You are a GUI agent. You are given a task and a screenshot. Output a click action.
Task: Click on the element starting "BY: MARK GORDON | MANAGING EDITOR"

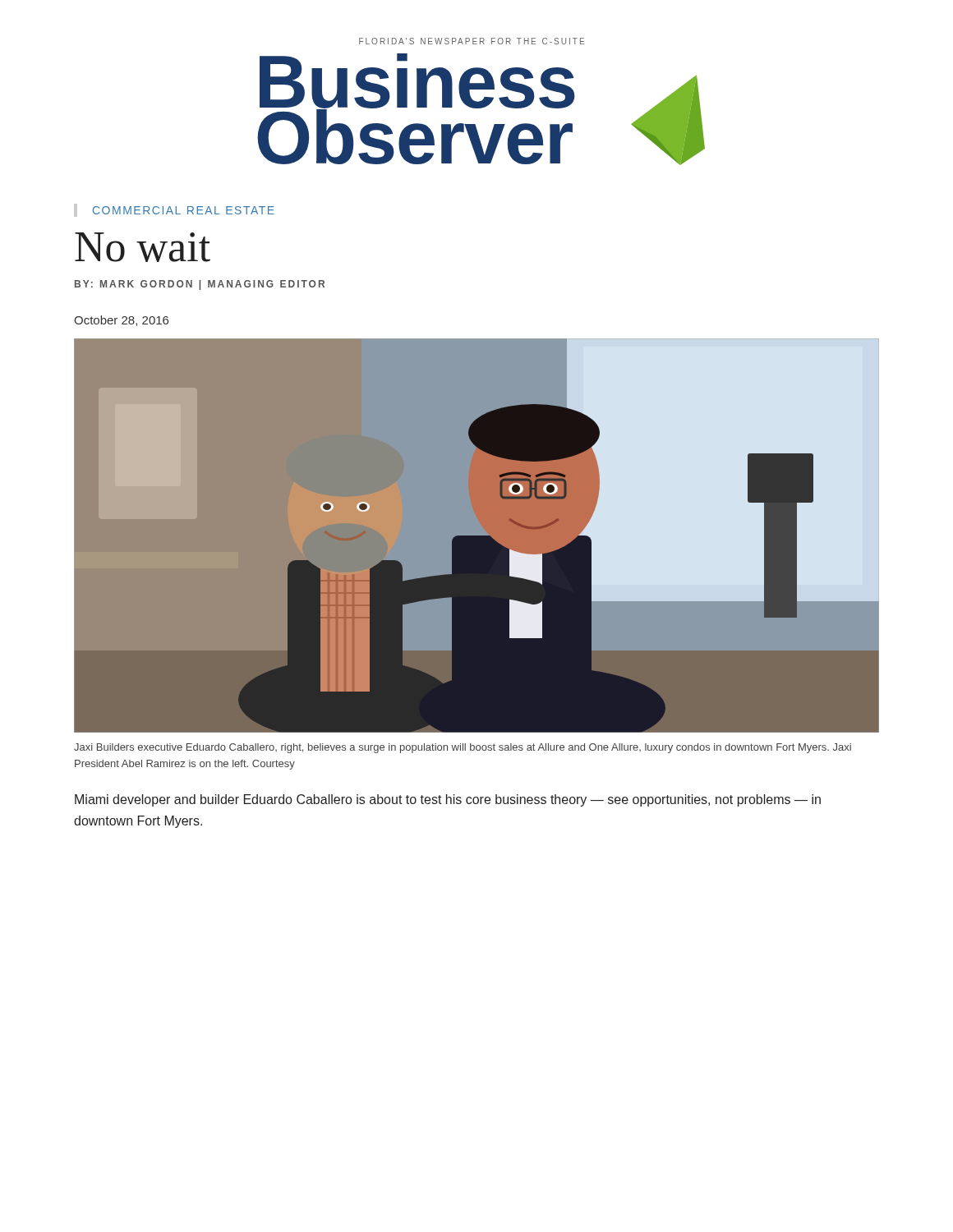click(x=200, y=284)
